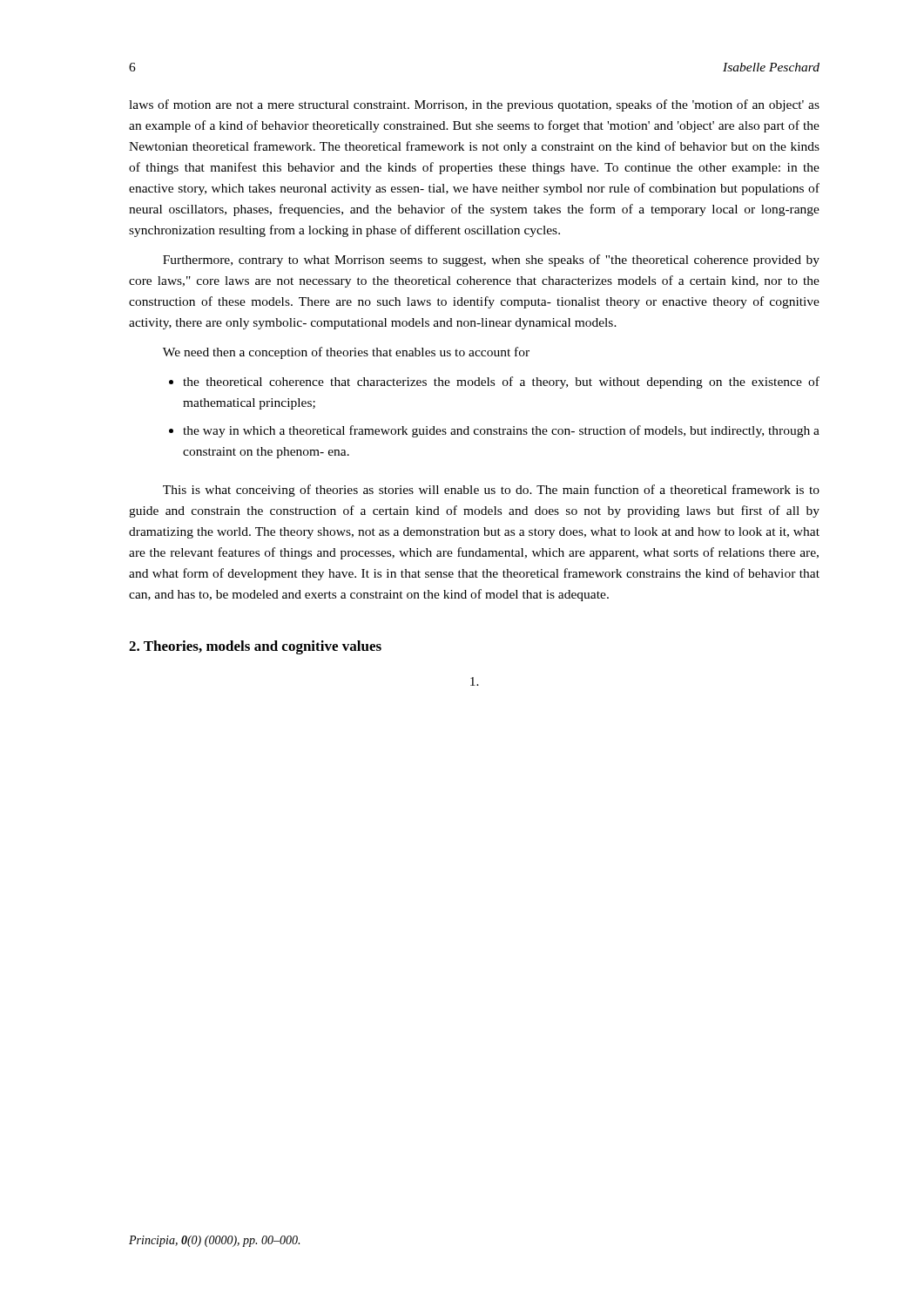The height and width of the screenshot is (1307, 924).
Task: Select the list item containing "the way in which a theoretical"
Action: coord(501,441)
